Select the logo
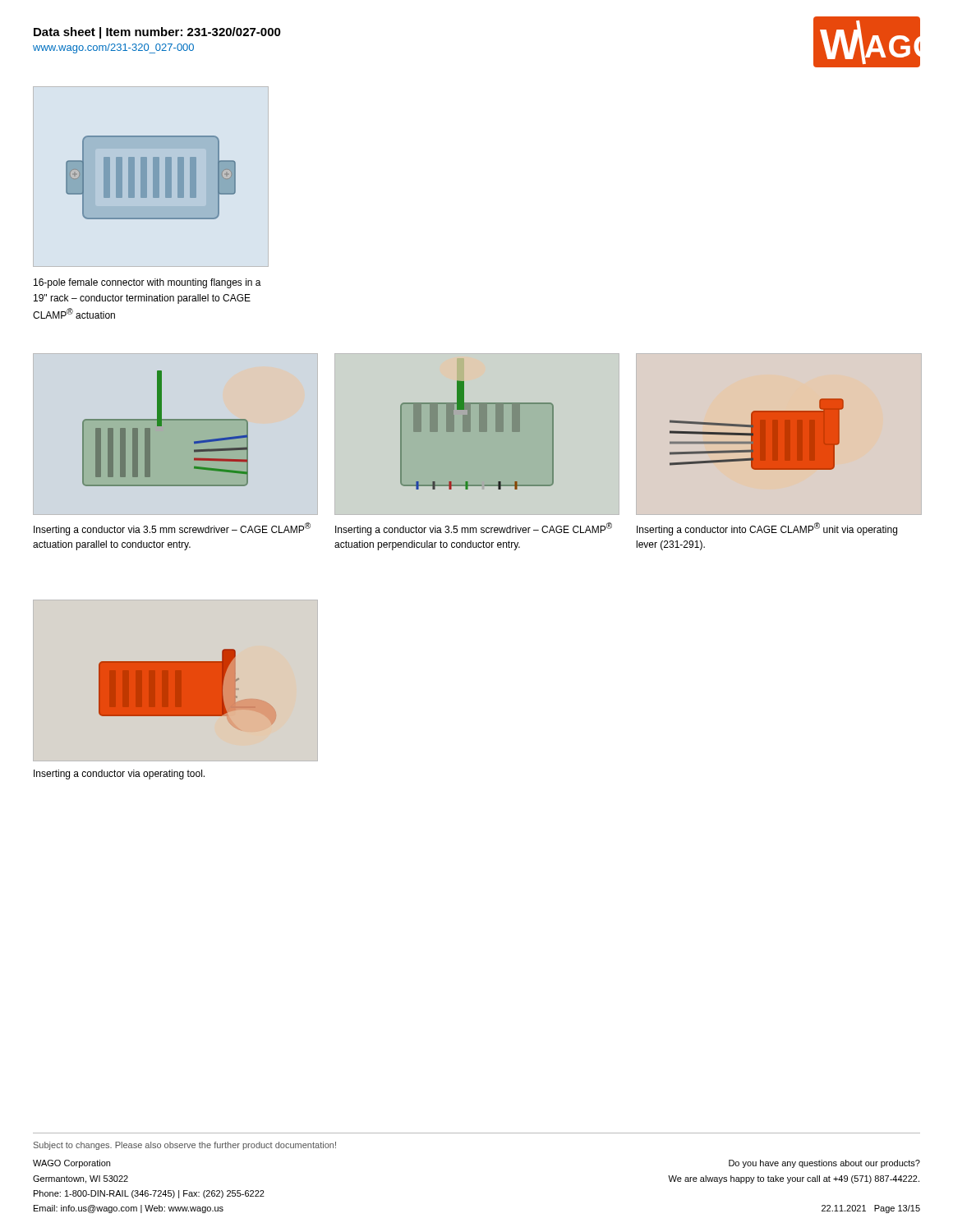953x1232 pixels. point(867,42)
